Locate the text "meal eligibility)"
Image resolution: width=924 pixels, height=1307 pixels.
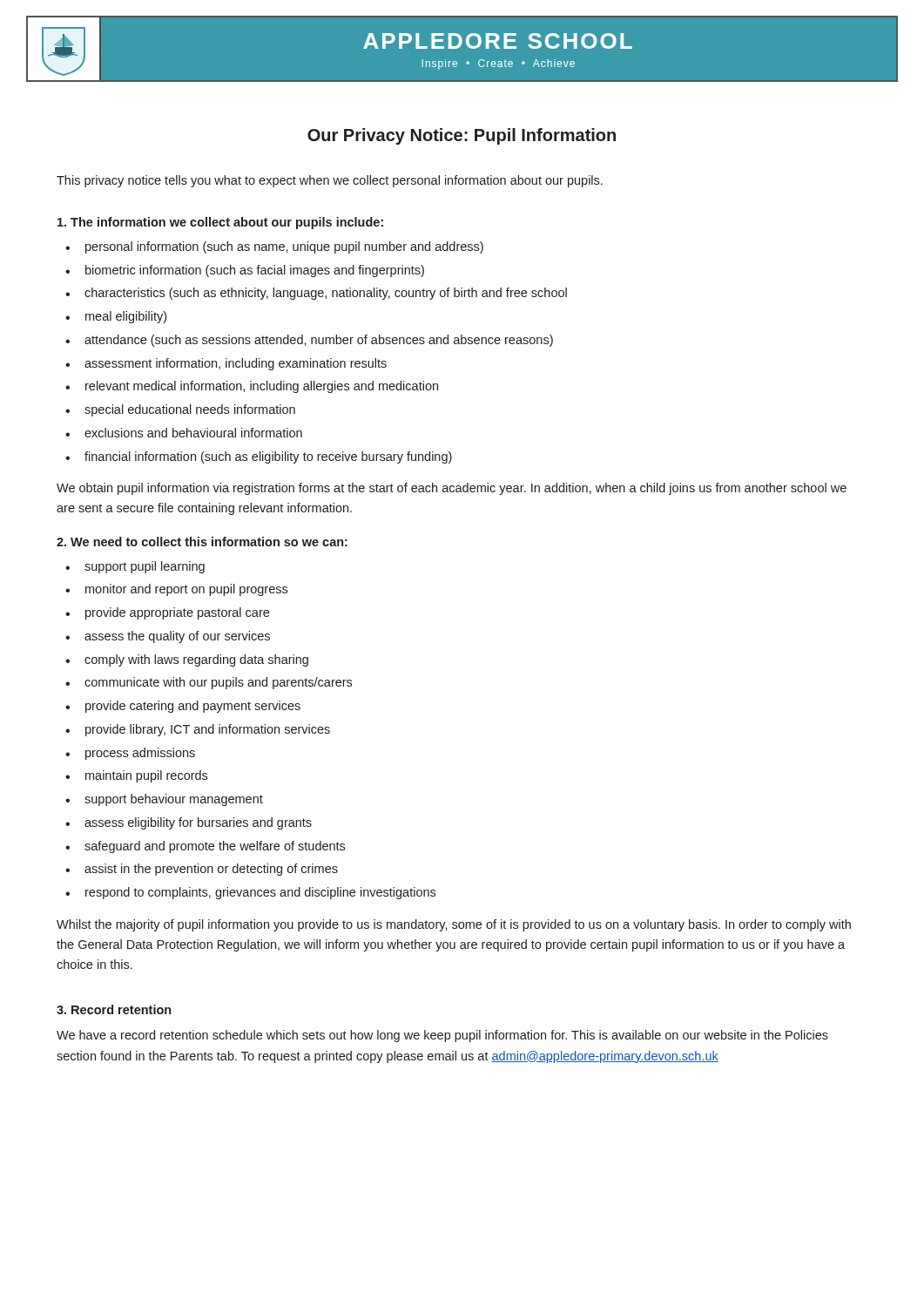coord(126,316)
